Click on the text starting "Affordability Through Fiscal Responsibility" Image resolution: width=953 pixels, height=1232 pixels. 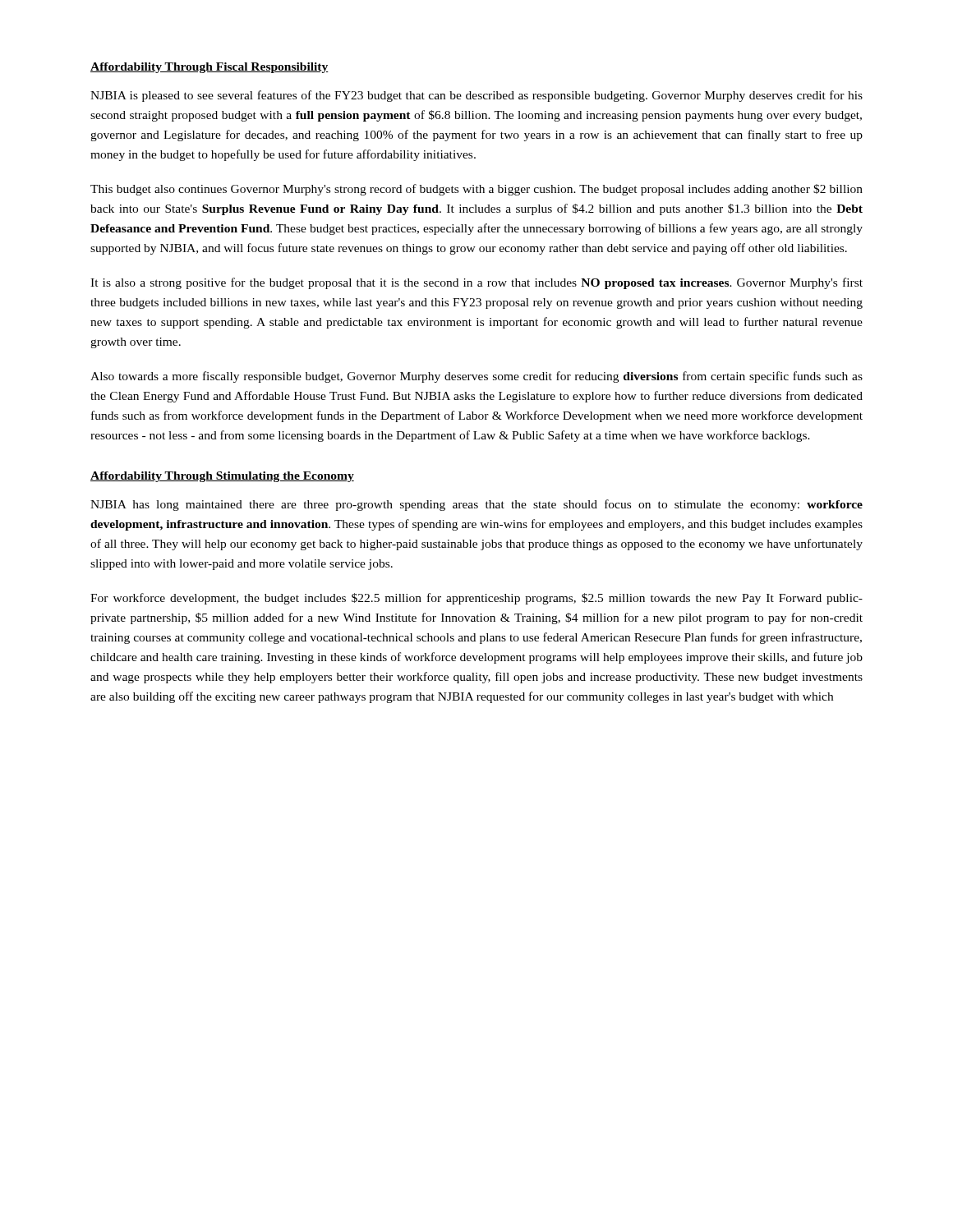(209, 66)
